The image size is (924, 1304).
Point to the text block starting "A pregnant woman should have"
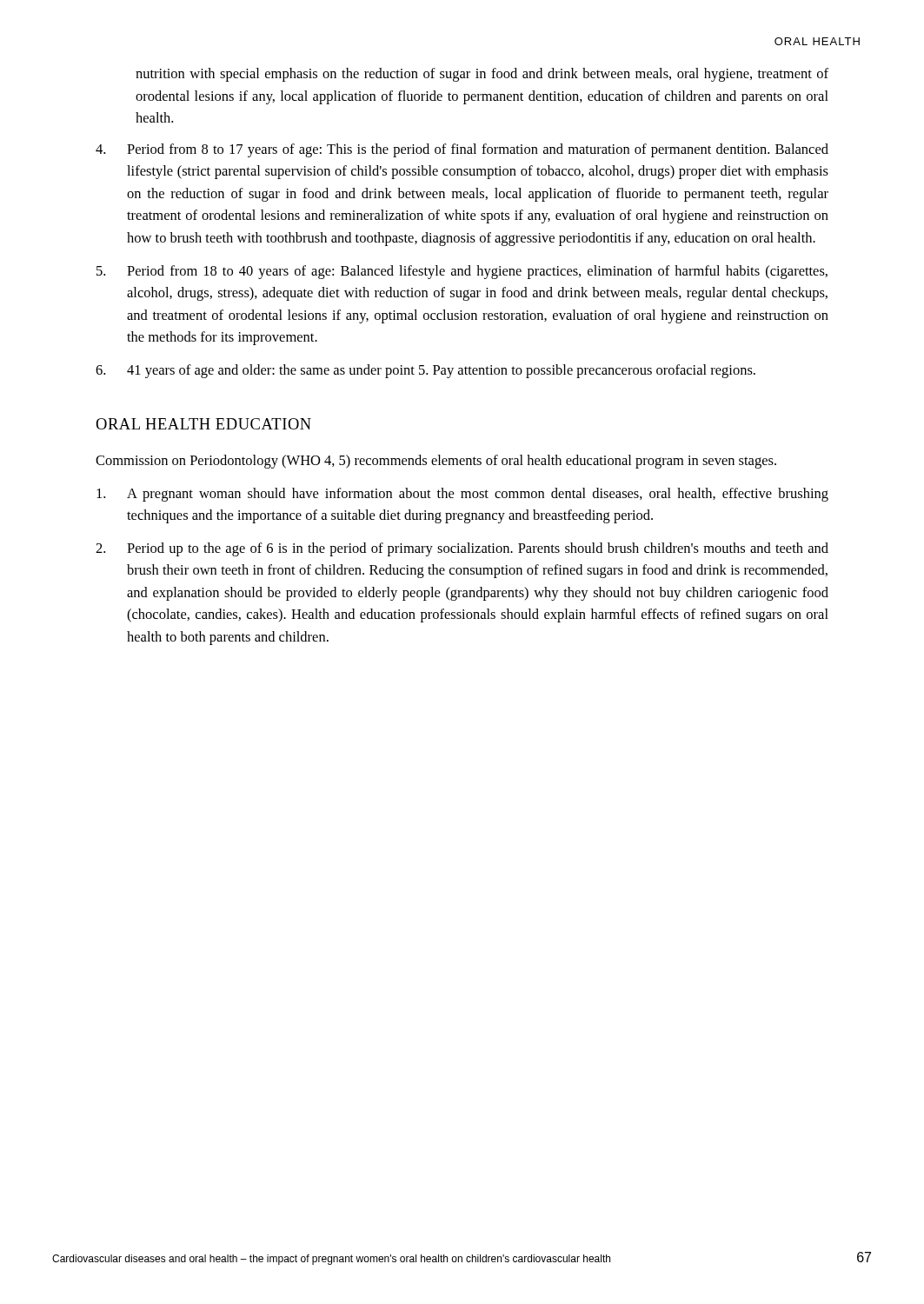click(x=462, y=504)
